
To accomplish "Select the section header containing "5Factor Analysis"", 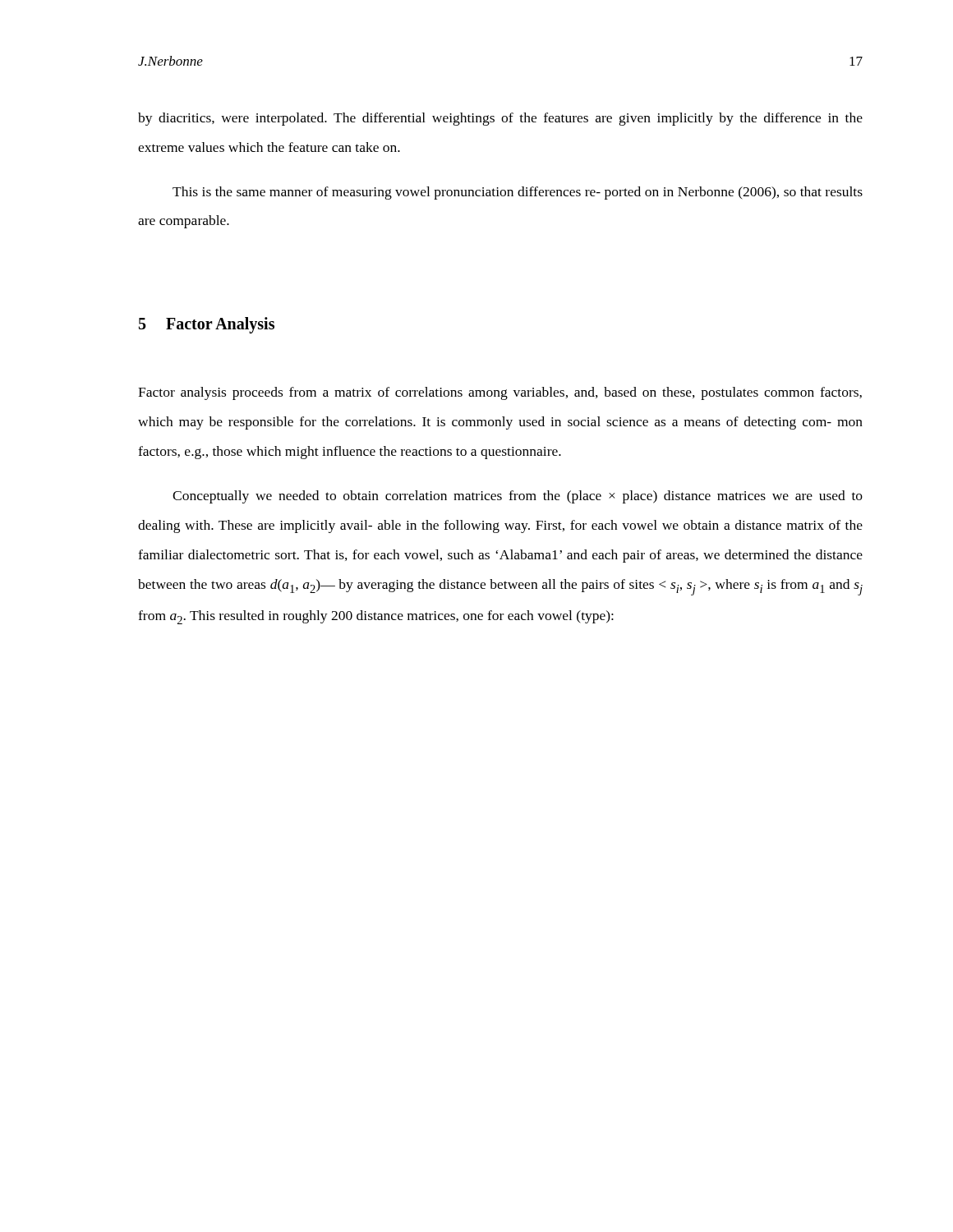I will click(x=206, y=324).
